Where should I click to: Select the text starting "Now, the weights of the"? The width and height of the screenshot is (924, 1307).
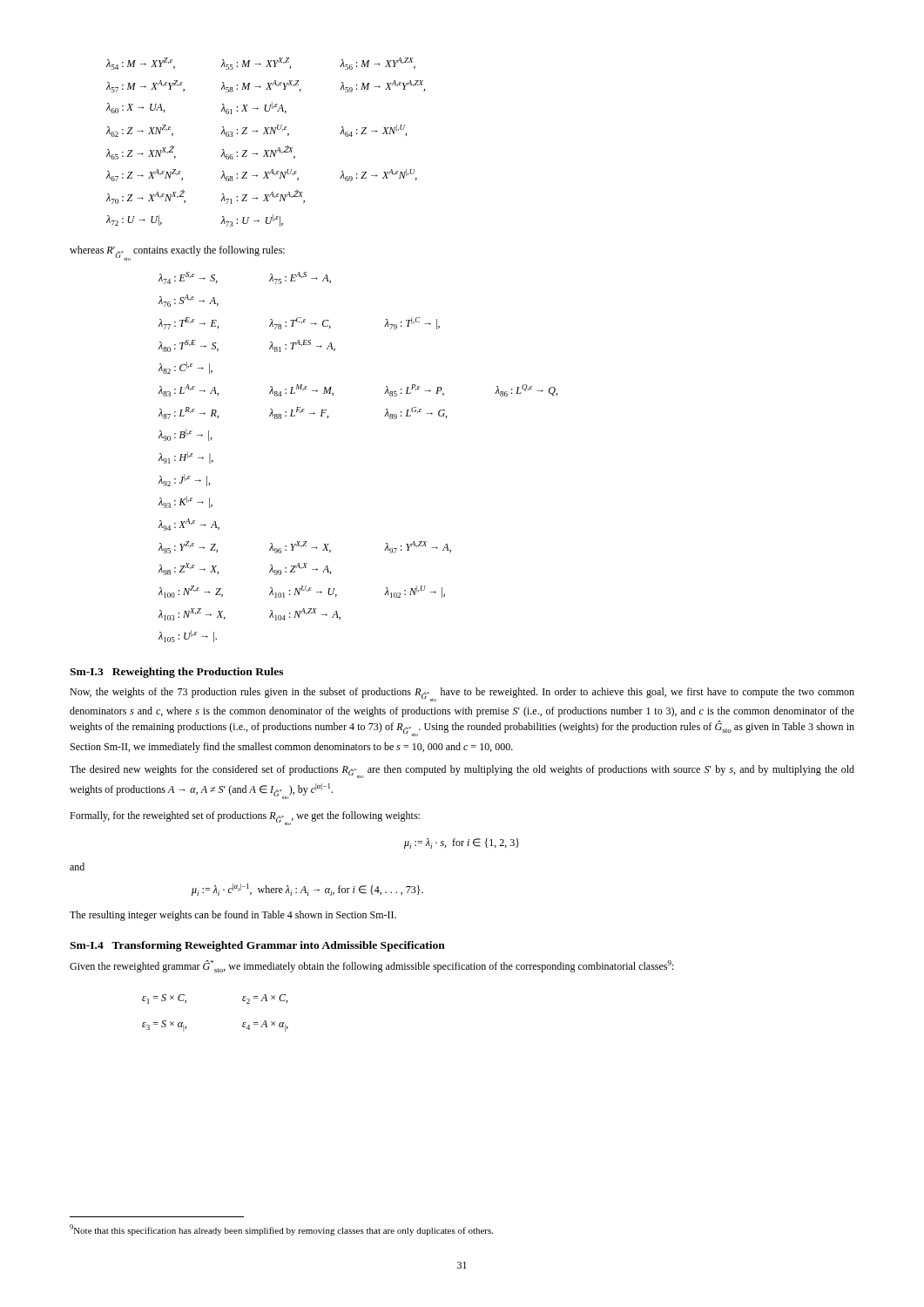[x=462, y=719]
